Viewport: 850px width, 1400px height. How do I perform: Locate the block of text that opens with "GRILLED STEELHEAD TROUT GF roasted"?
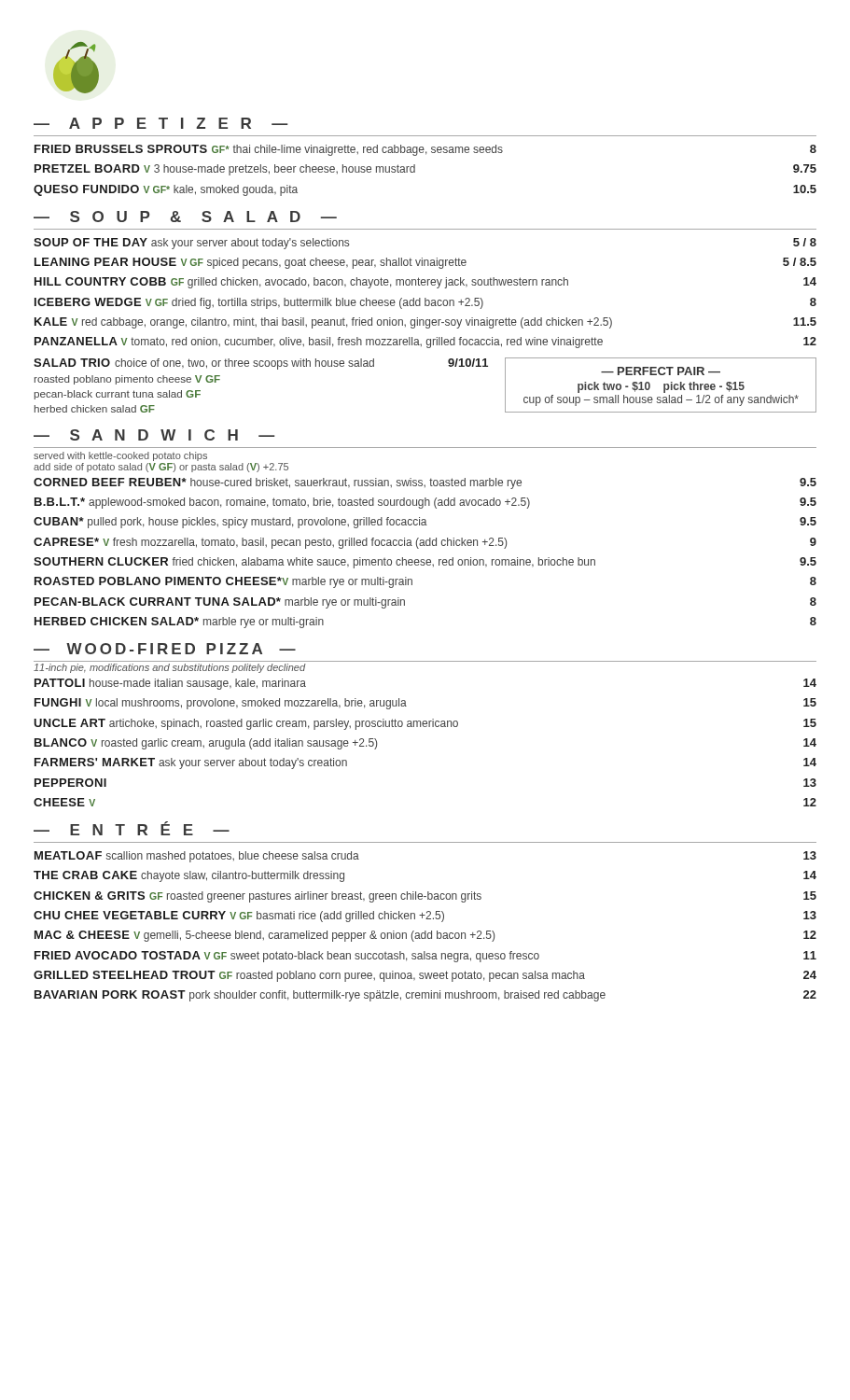pos(425,976)
